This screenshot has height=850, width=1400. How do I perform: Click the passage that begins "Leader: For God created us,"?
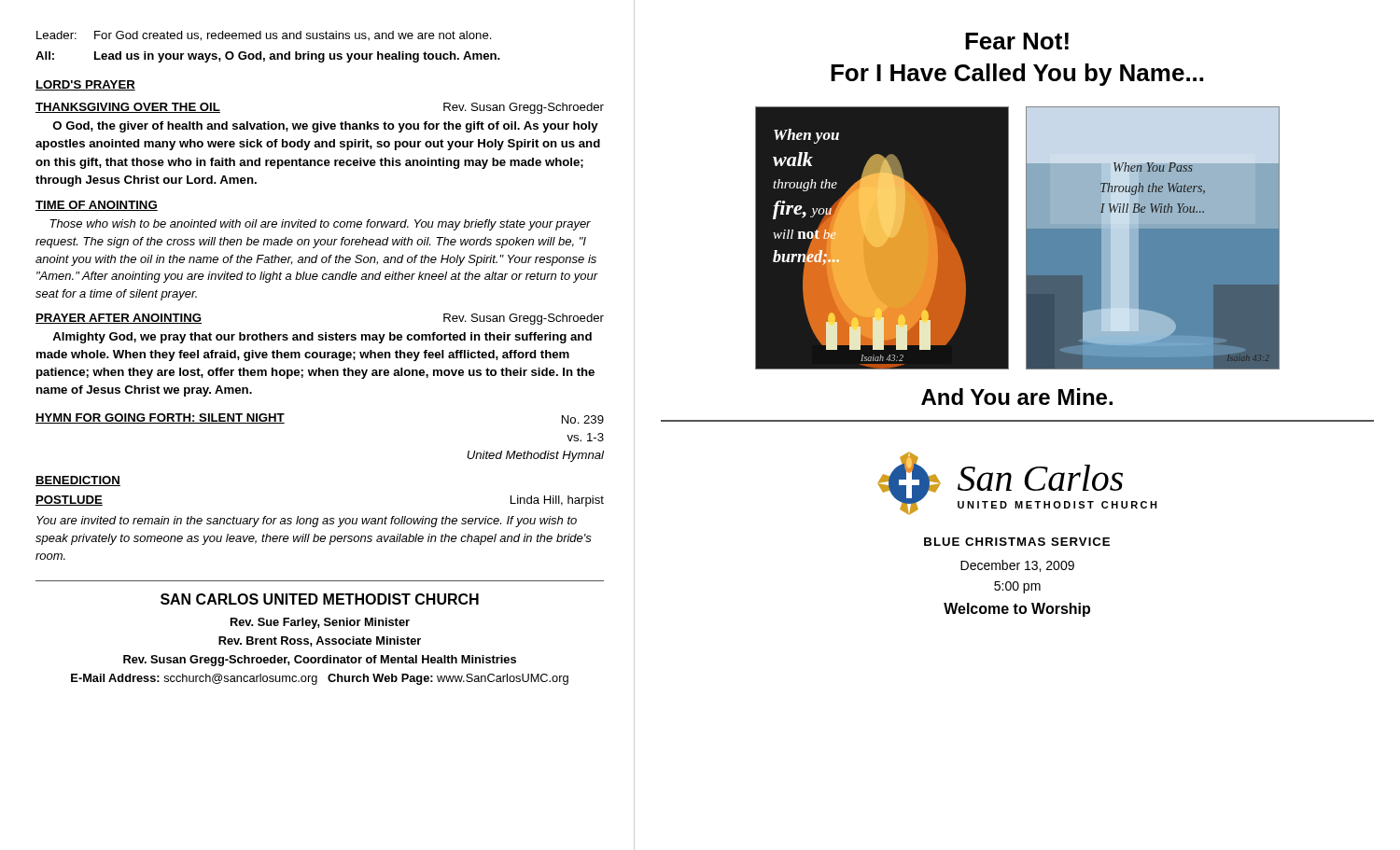[320, 45]
